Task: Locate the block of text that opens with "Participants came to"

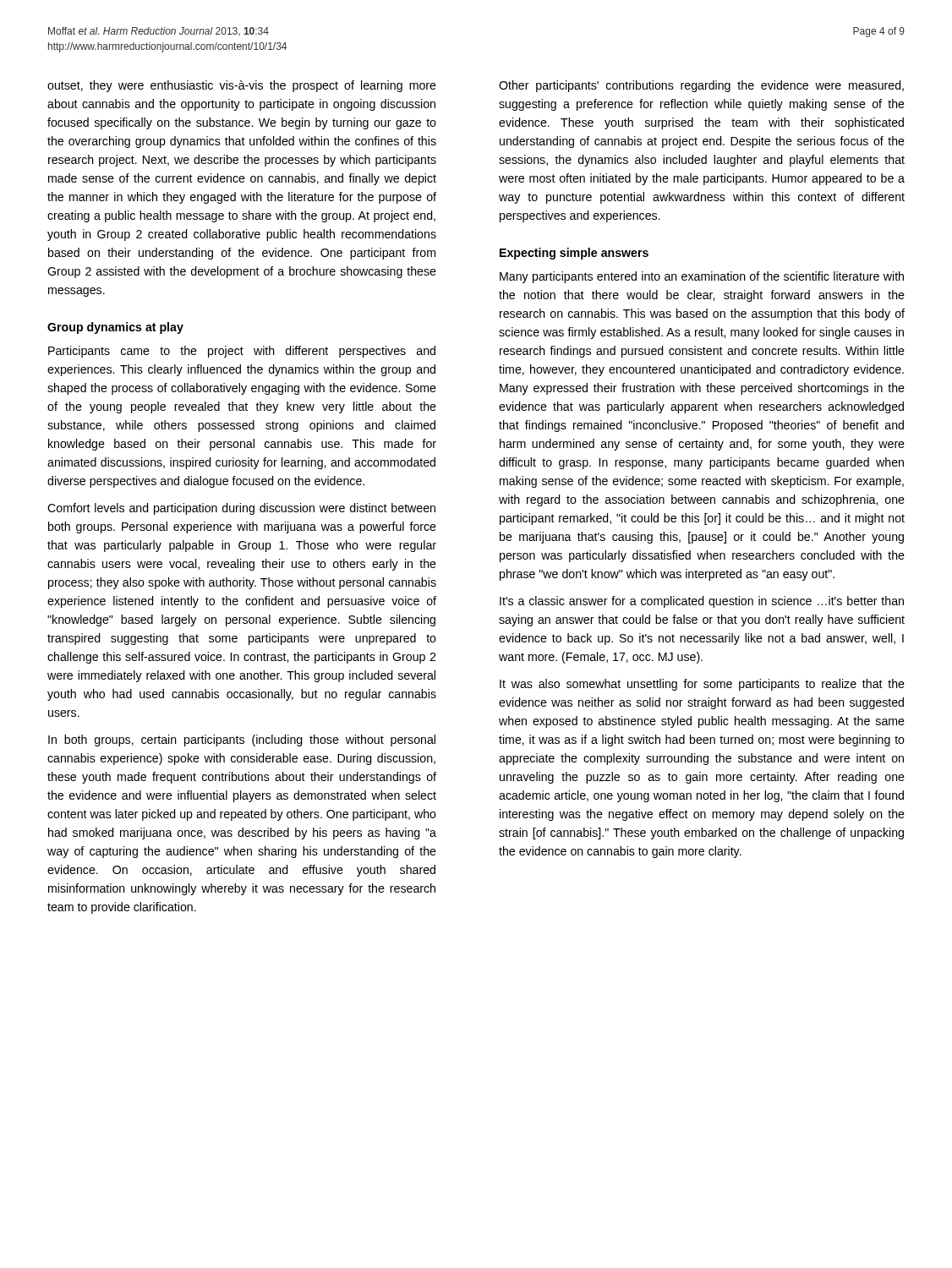Action: [x=242, y=629]
